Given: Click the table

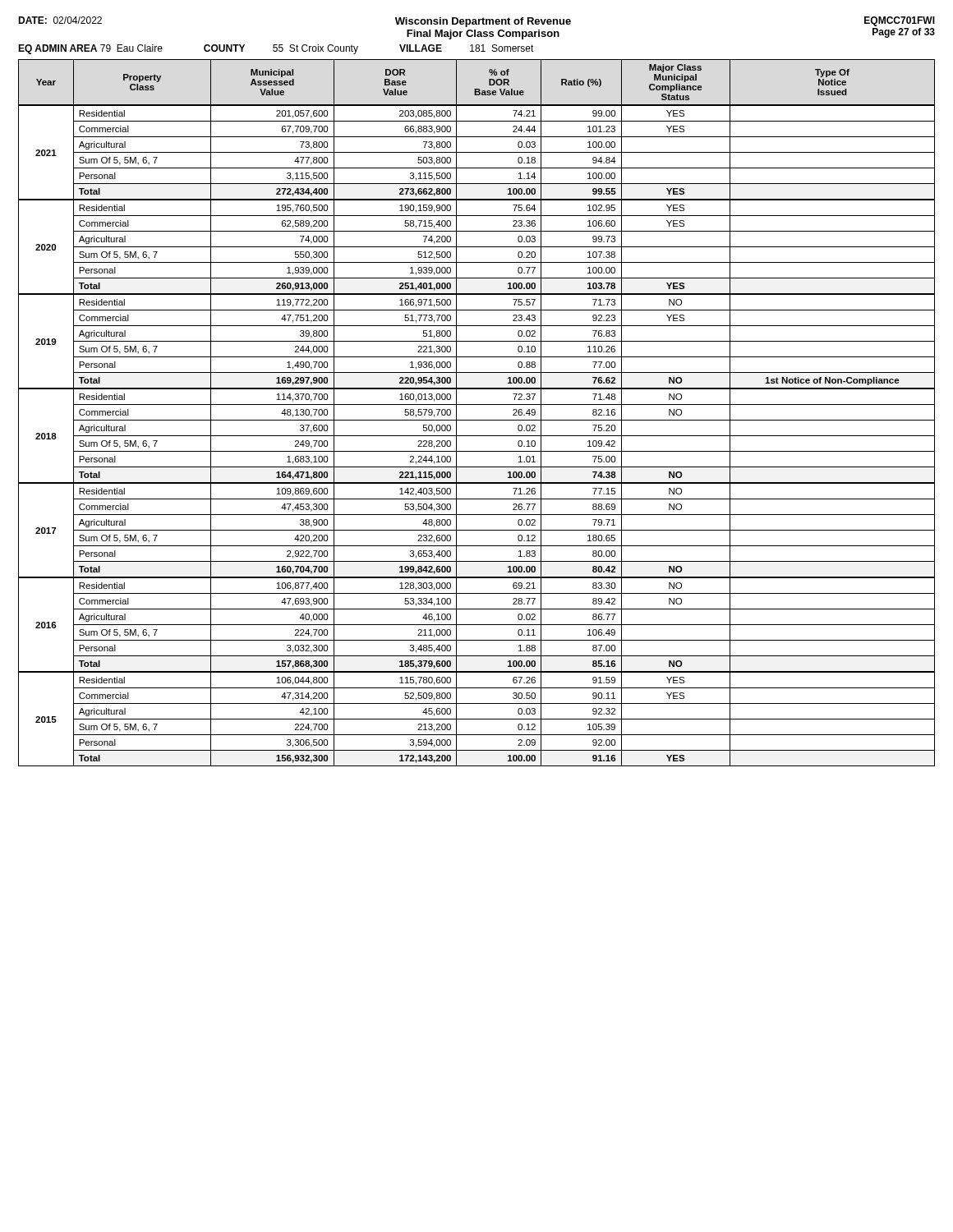Looking at the screenshot, I should [x=476, y=413].
